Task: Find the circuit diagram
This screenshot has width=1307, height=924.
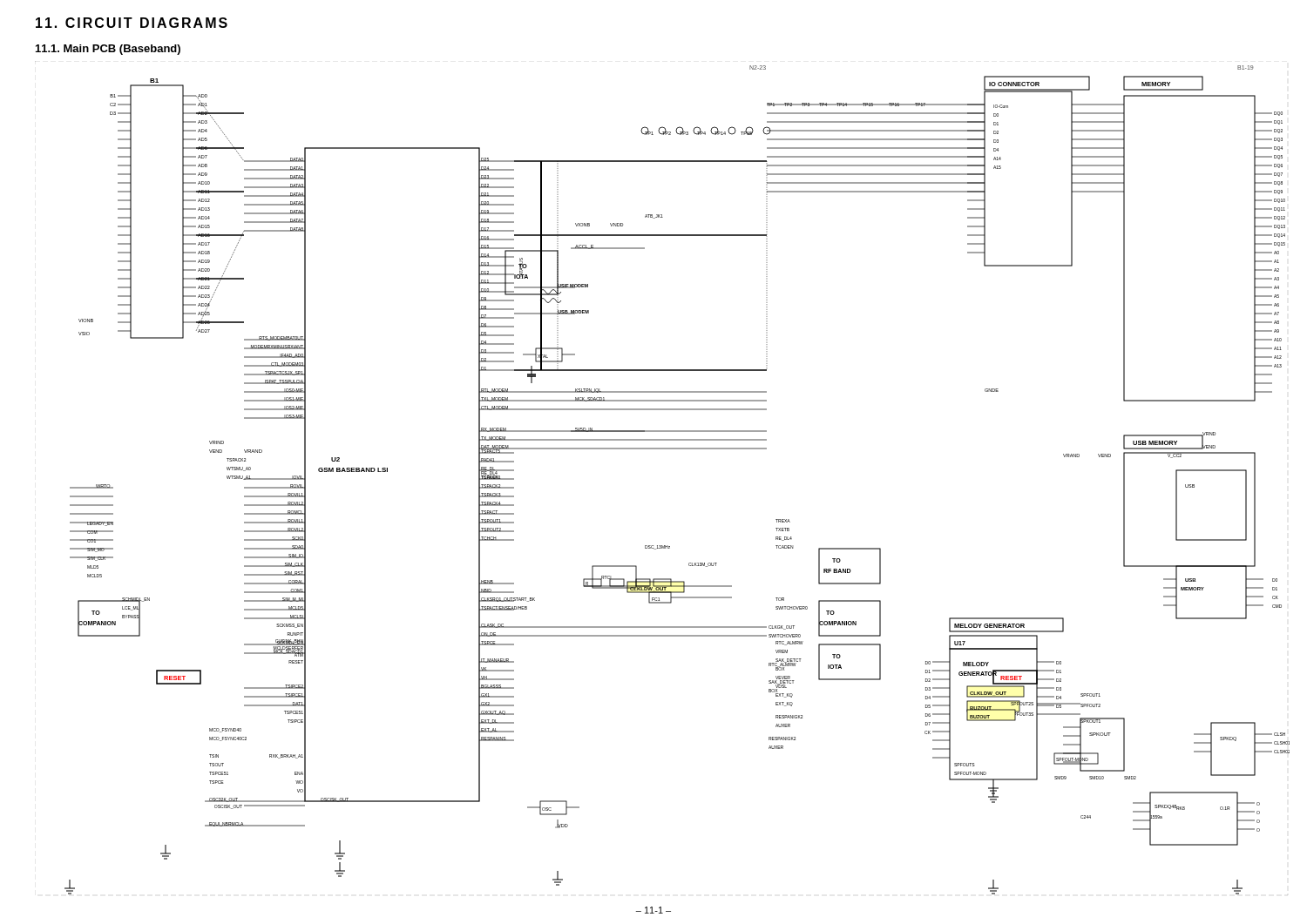Action: pos(662,479)
